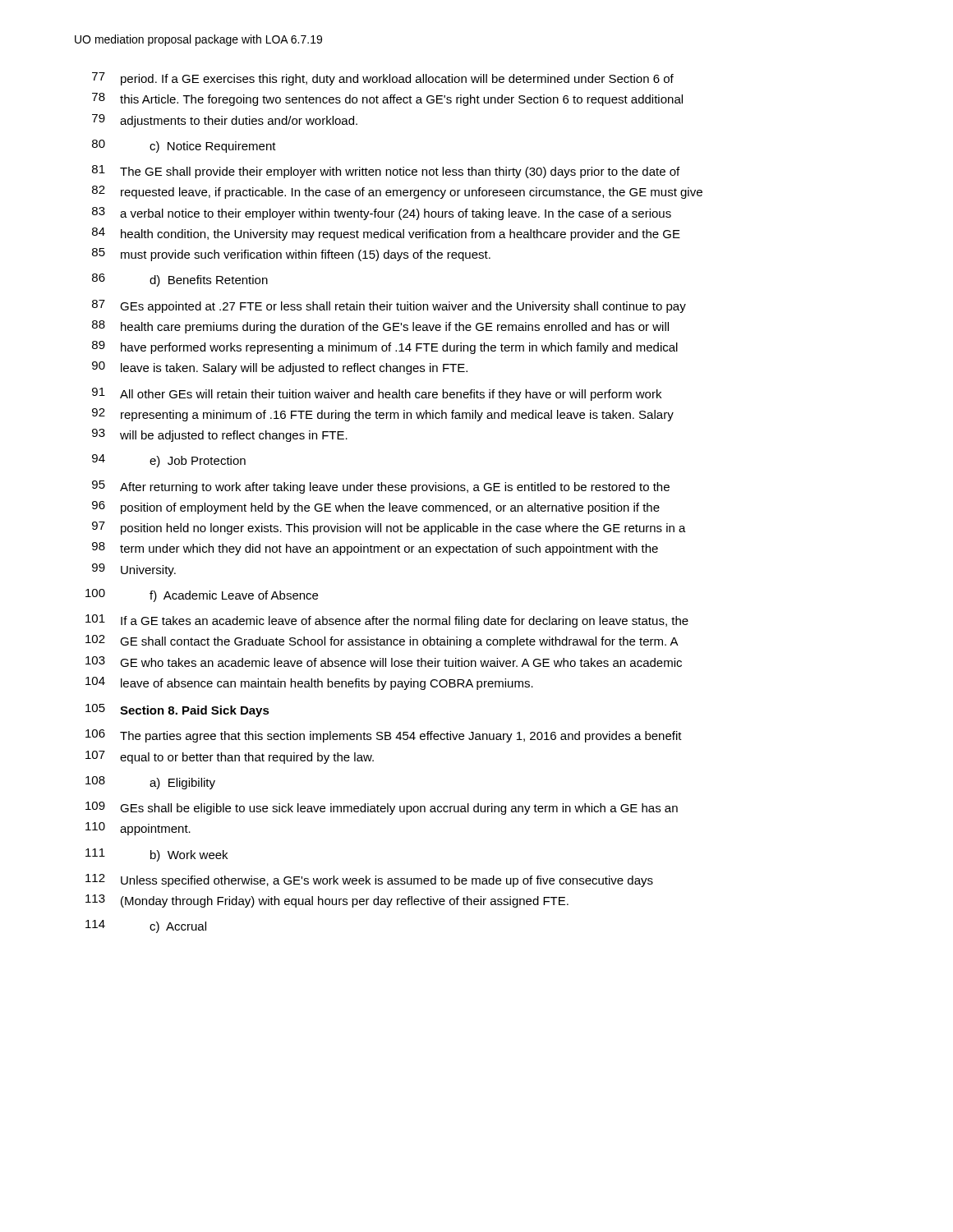The height and width of the screenshot is (1232, 953).
Task: Click on the text block containing "91 All other GEs will retain their"
Action: click(476, 414)
